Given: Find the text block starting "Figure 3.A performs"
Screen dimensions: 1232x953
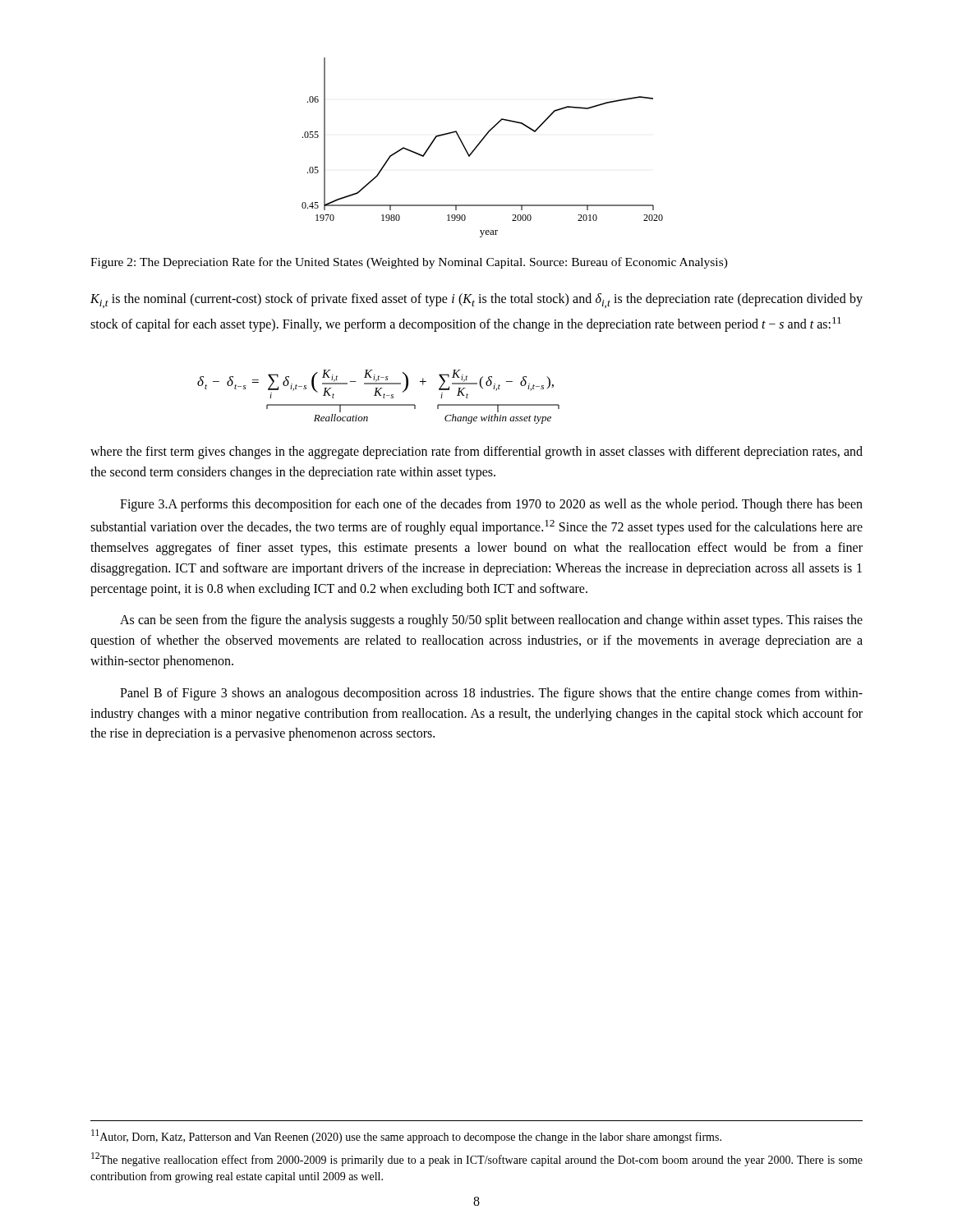Looking at the screenshot, I should click(x=476, y=546).
